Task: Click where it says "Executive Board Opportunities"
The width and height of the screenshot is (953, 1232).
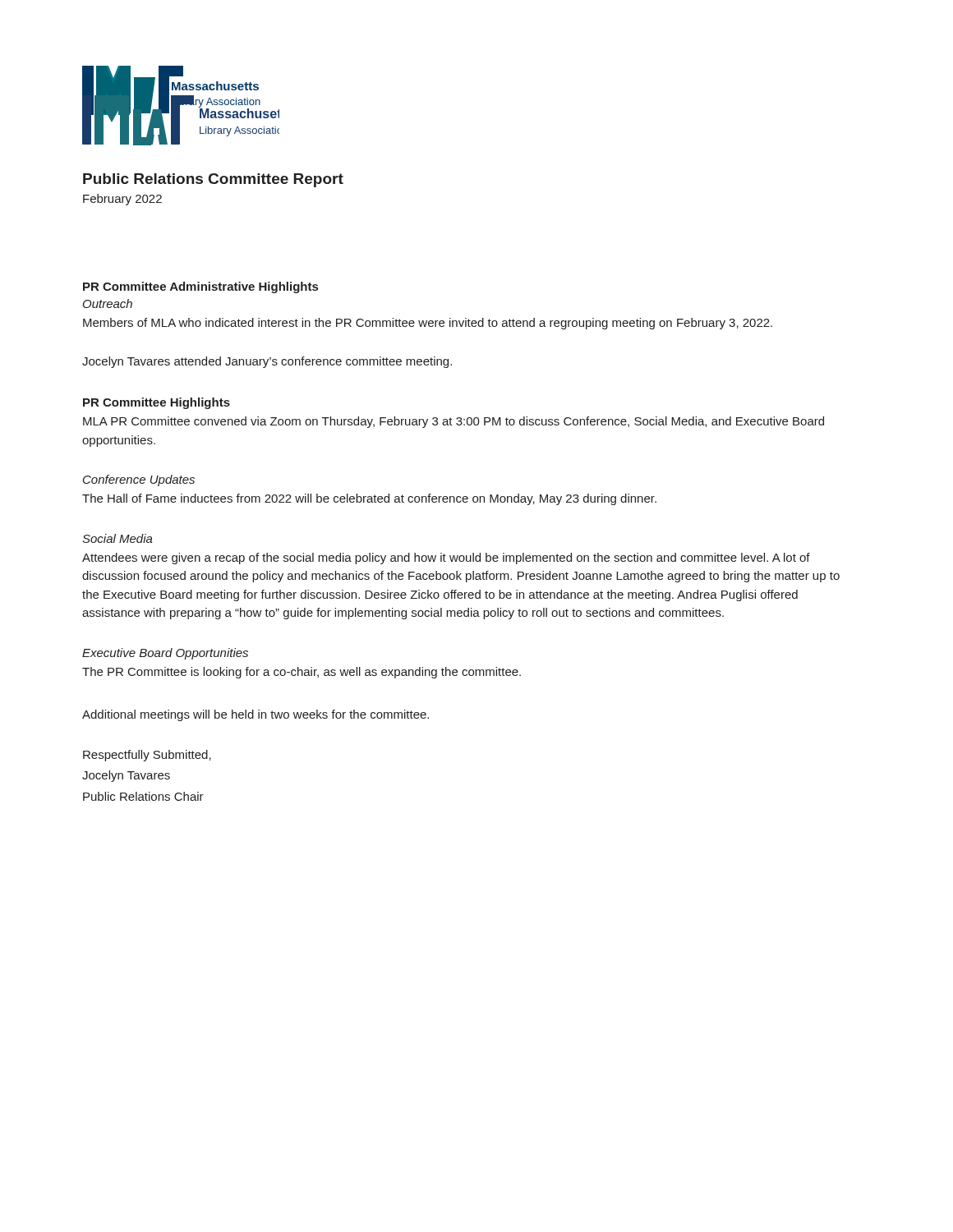Action: tap(165, 652)
